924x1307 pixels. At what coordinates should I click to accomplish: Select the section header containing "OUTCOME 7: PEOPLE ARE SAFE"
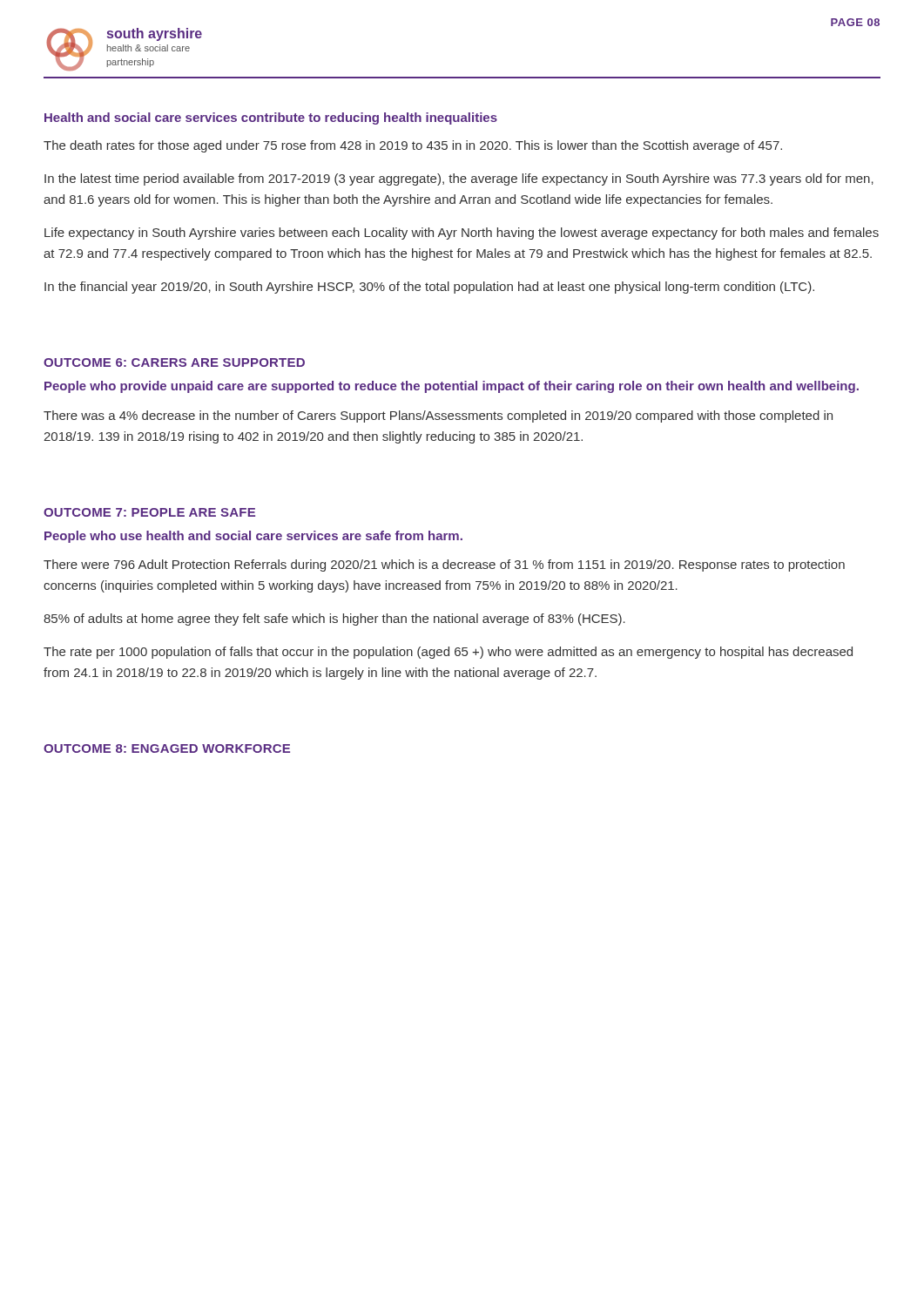click(150, 511)
